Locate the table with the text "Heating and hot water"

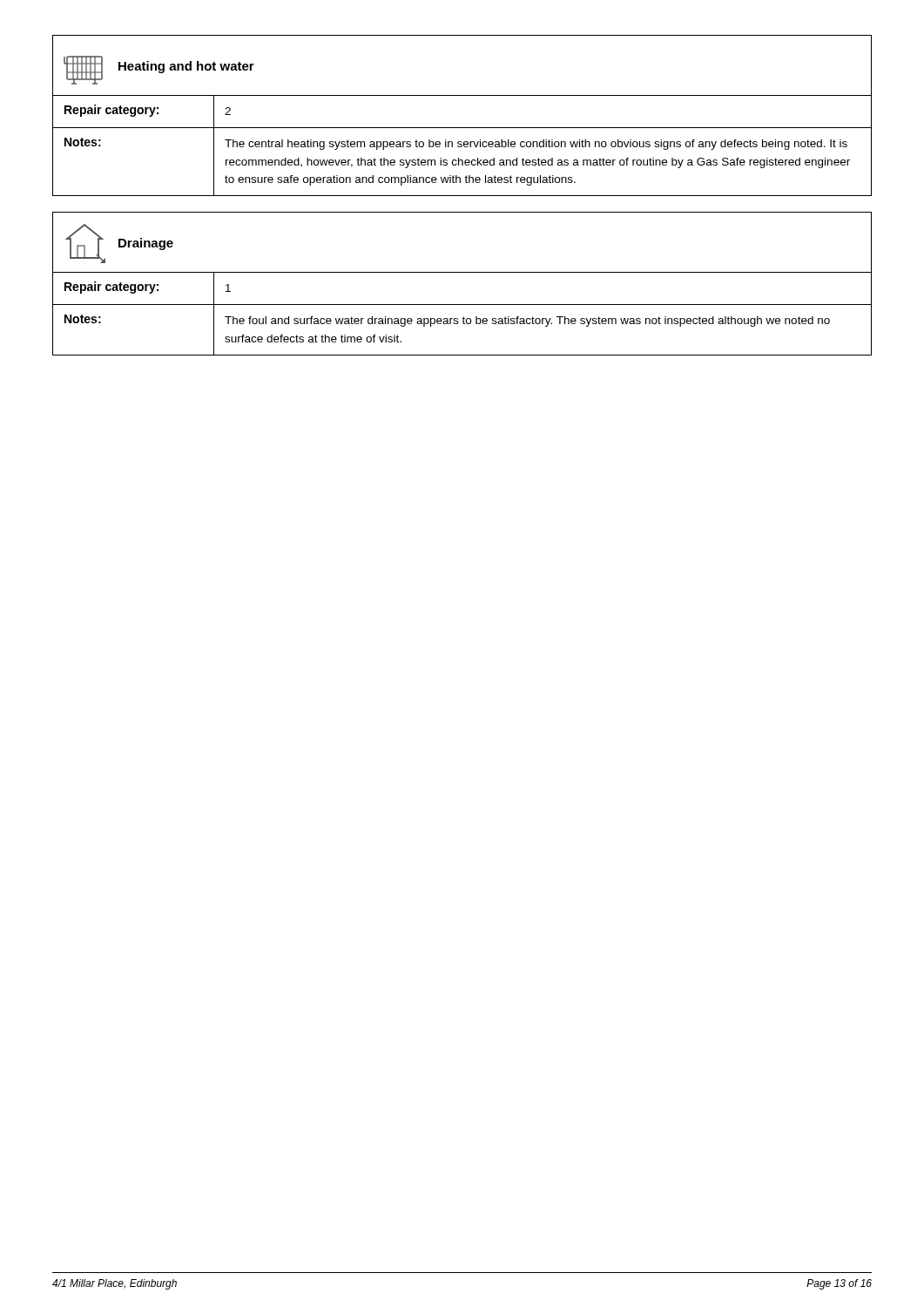pos(462,115)
